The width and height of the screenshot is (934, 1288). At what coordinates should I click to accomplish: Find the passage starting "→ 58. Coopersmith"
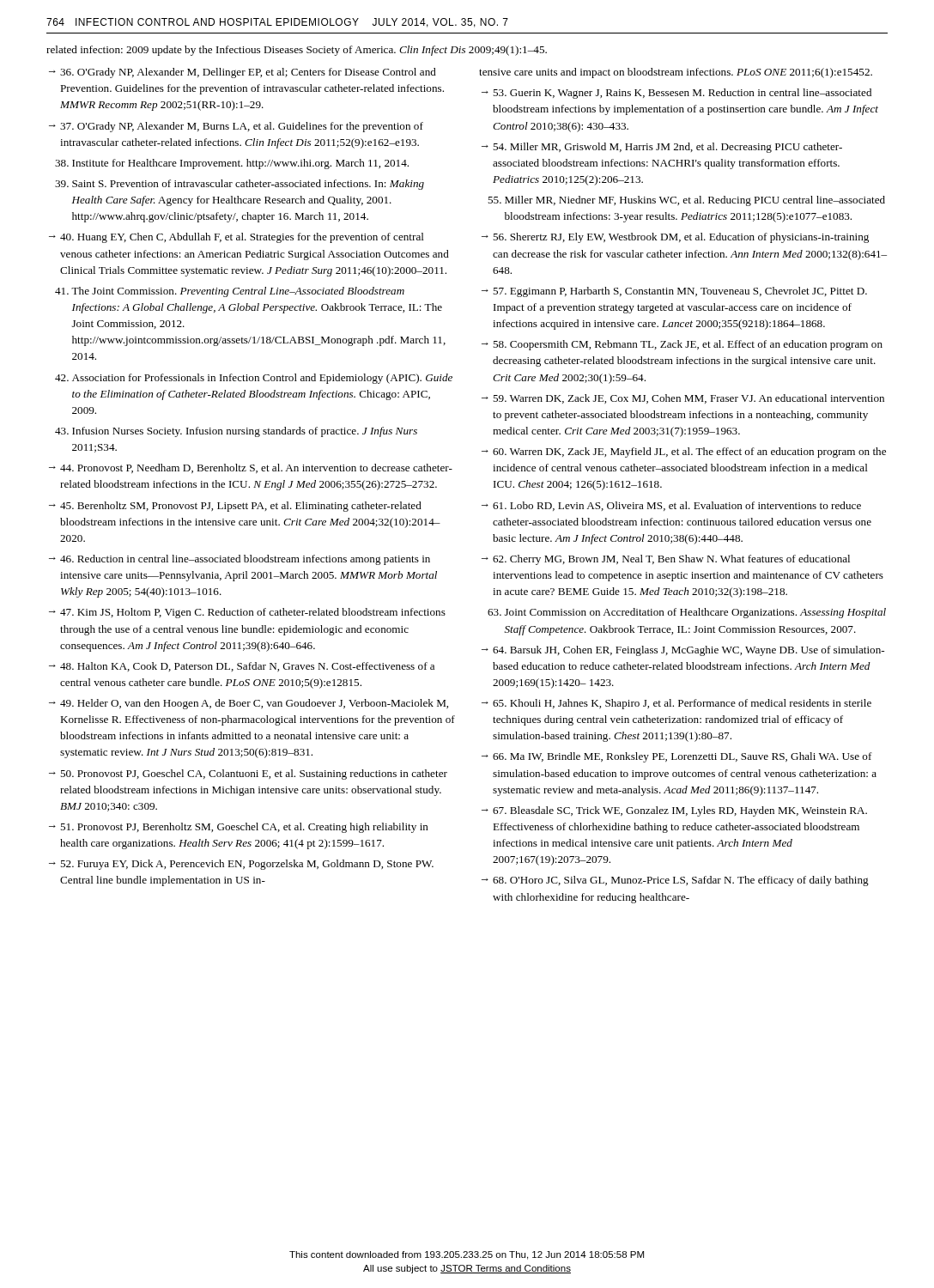(683, 361)
